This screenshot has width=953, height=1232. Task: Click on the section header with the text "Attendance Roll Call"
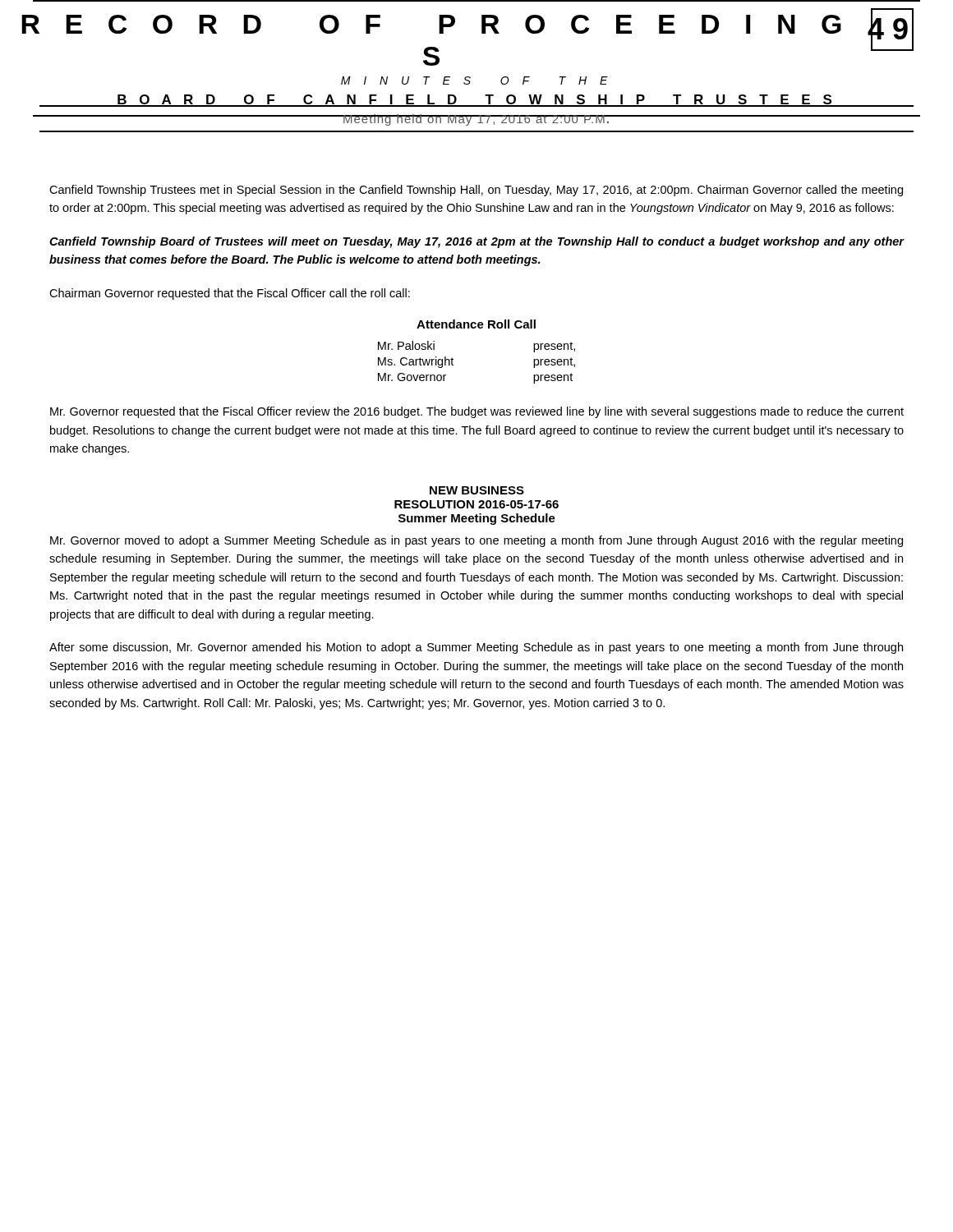(x=476, y=324)
